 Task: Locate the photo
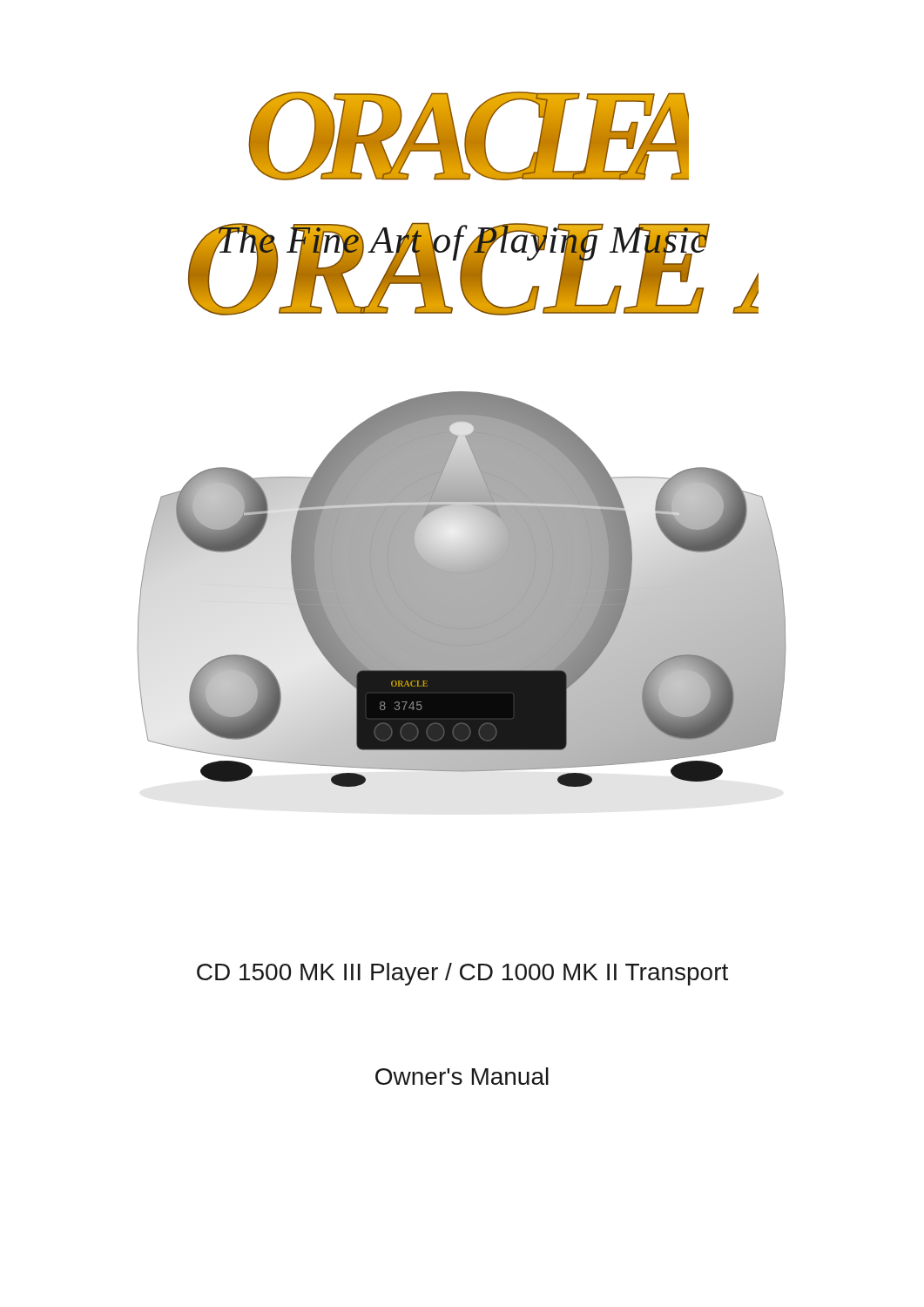(462, 577)
